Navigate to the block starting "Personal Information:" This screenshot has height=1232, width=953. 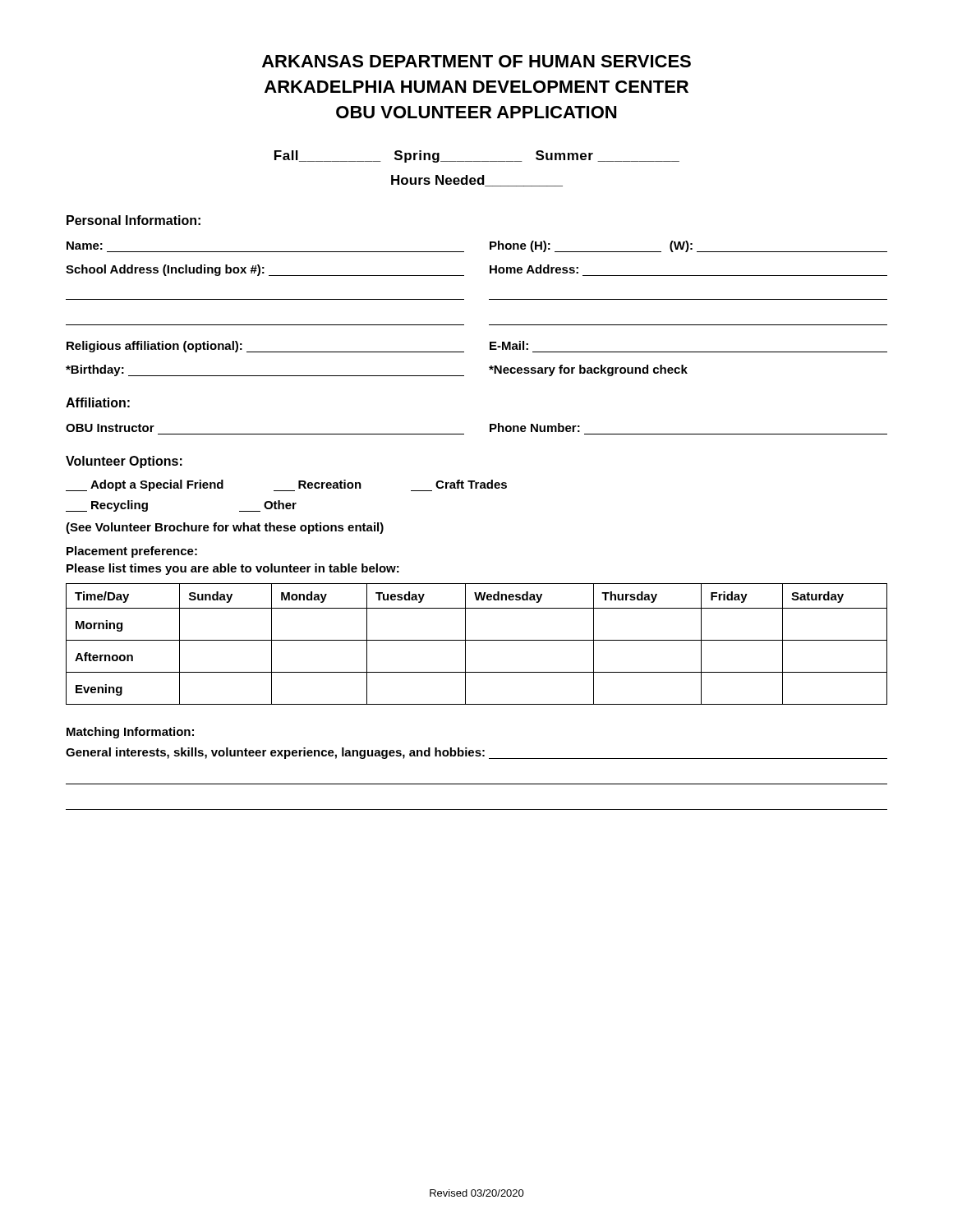pyautogui.click(x=134, y=221)
